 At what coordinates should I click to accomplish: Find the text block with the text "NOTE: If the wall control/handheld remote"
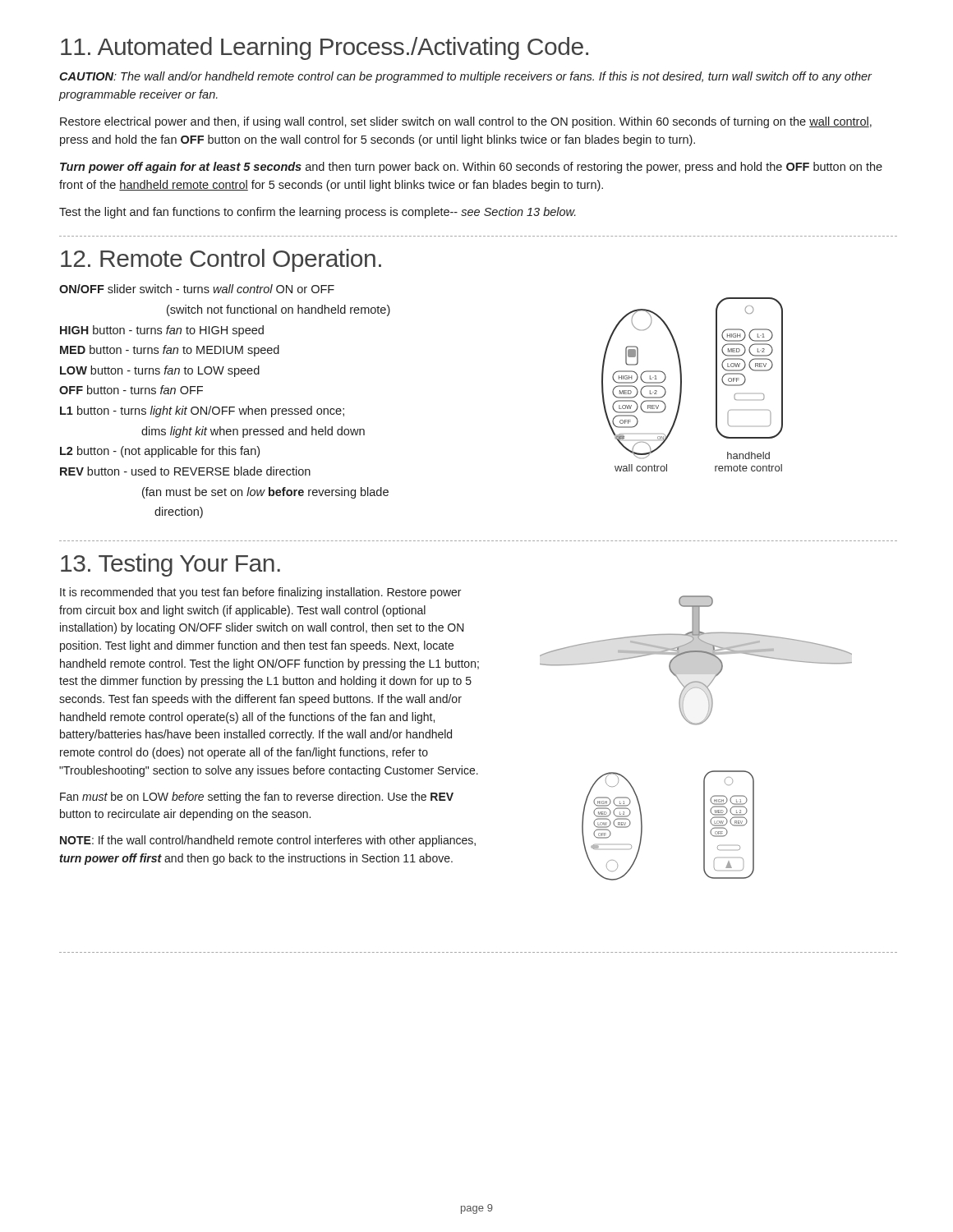click(273, 850)
